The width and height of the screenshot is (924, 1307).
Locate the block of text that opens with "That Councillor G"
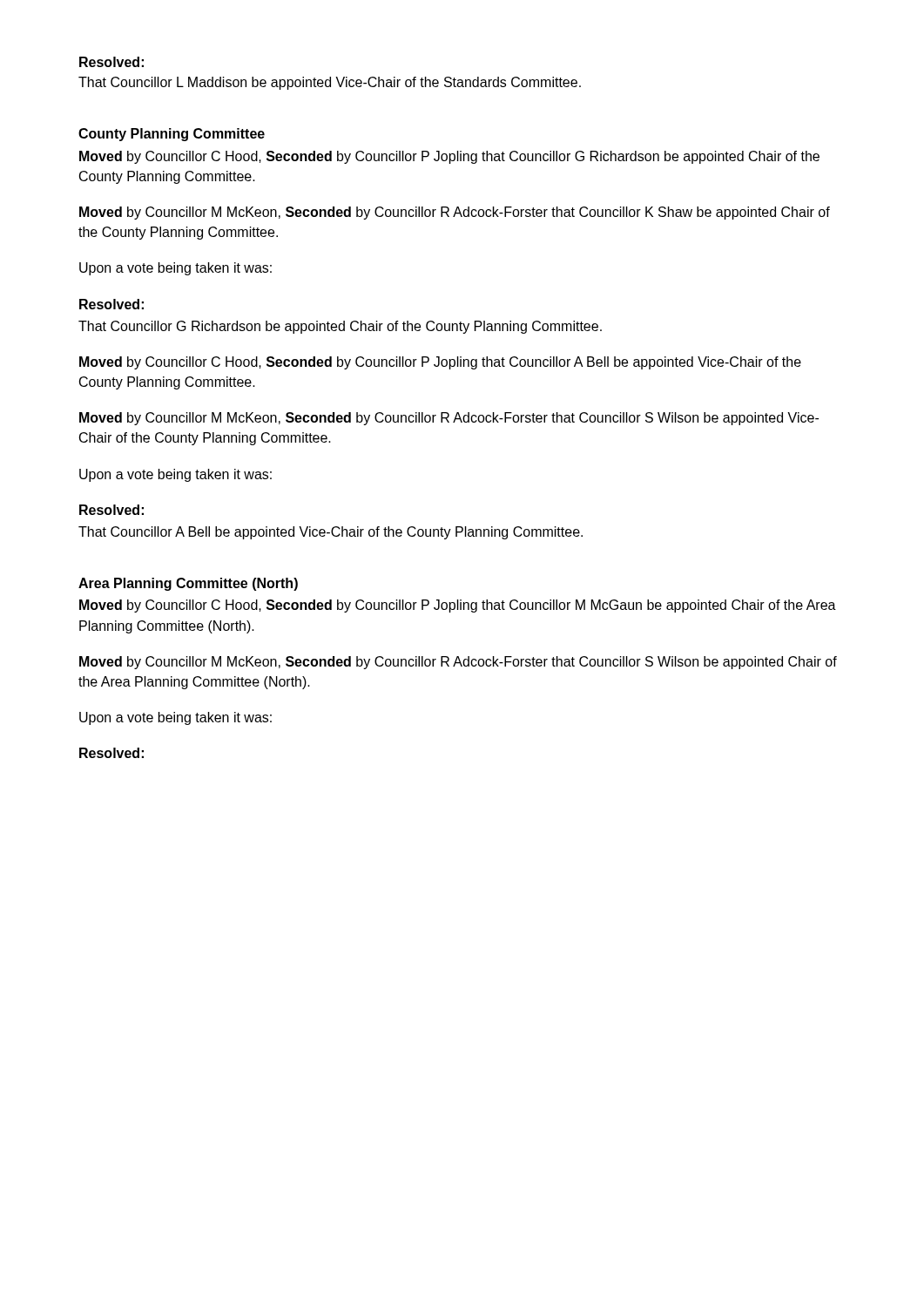click(341, 326)
